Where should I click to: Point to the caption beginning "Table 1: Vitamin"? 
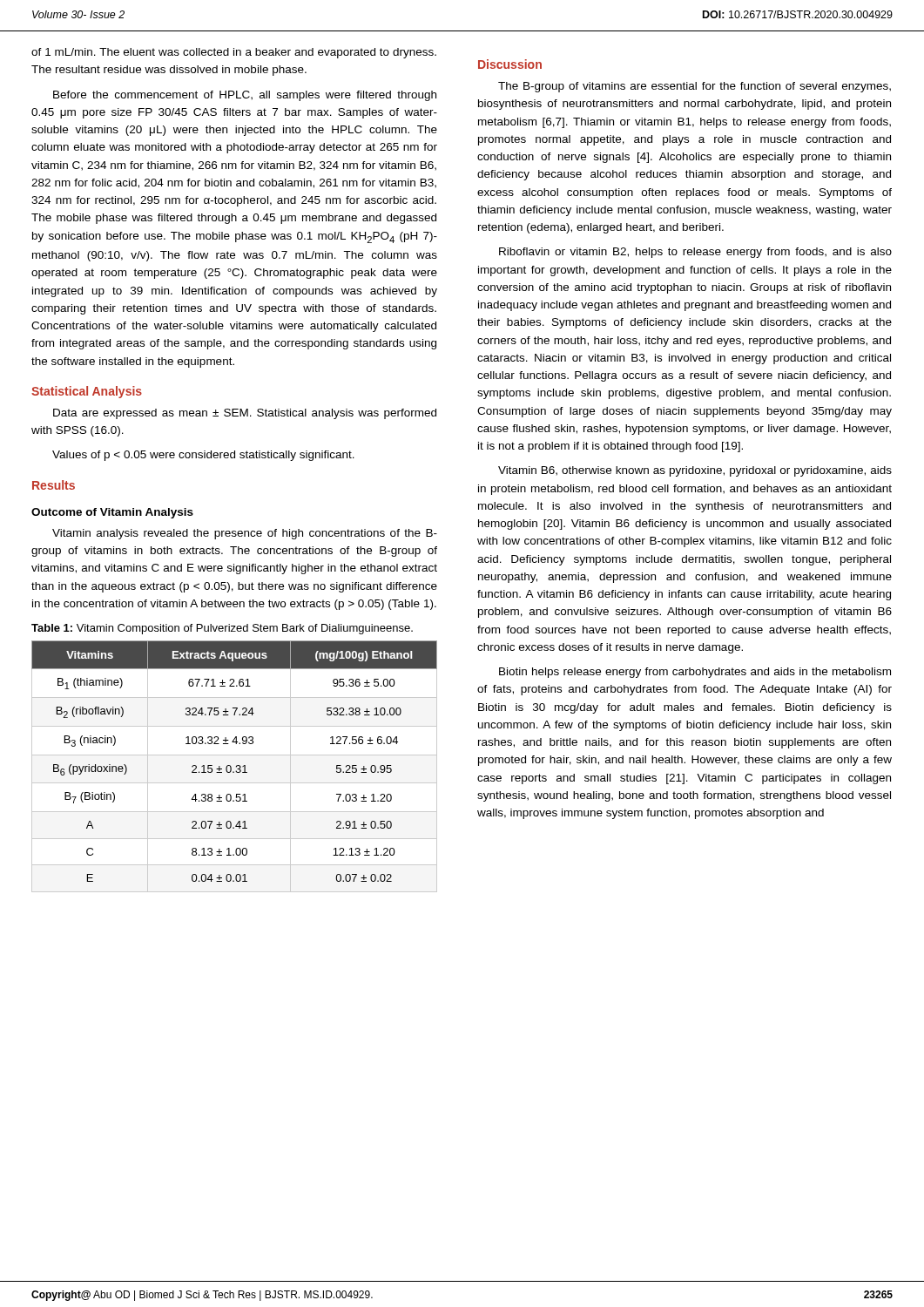coord(222,628)
